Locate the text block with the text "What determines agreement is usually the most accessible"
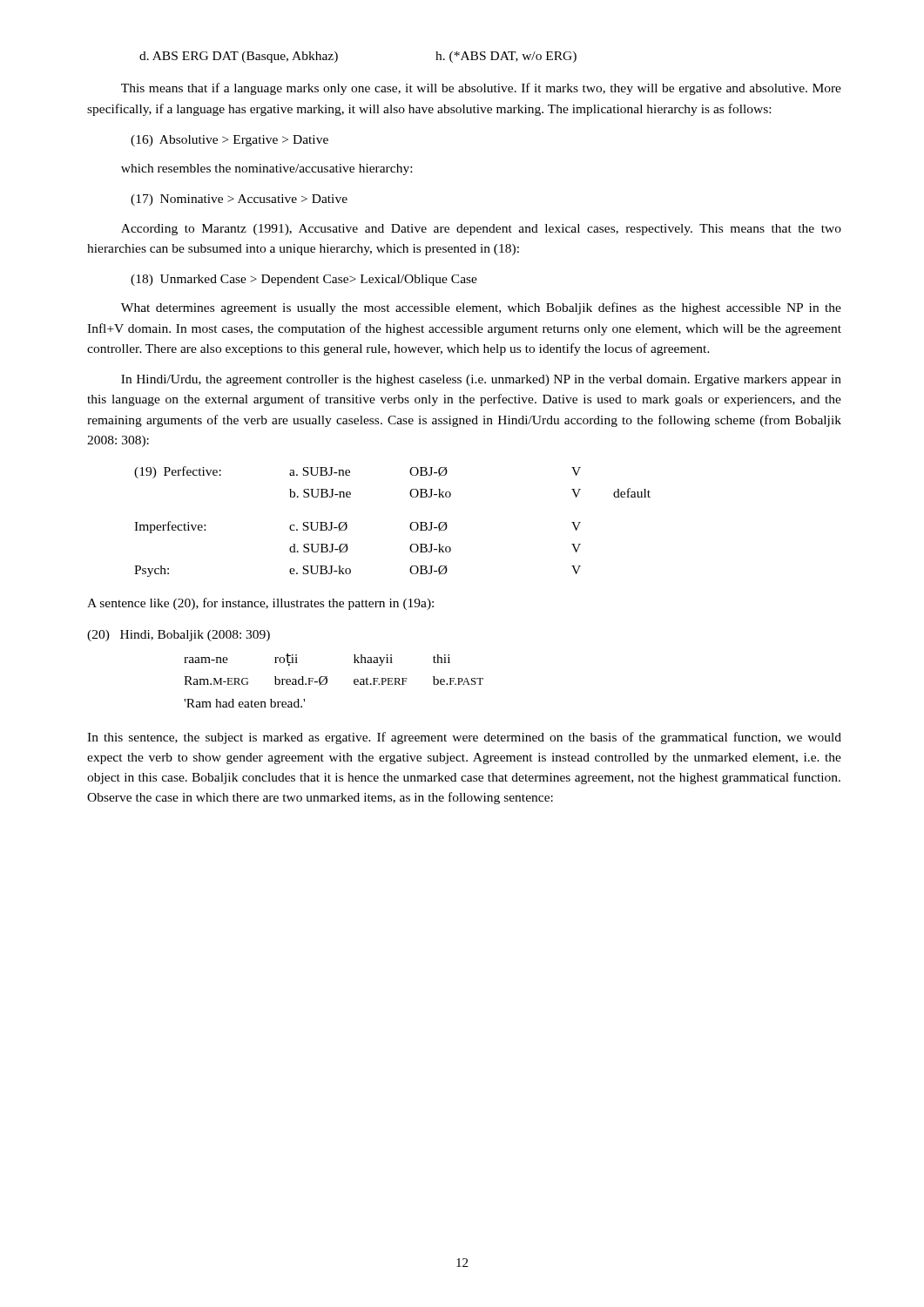 pyautogui.click(x=464, y=328)
